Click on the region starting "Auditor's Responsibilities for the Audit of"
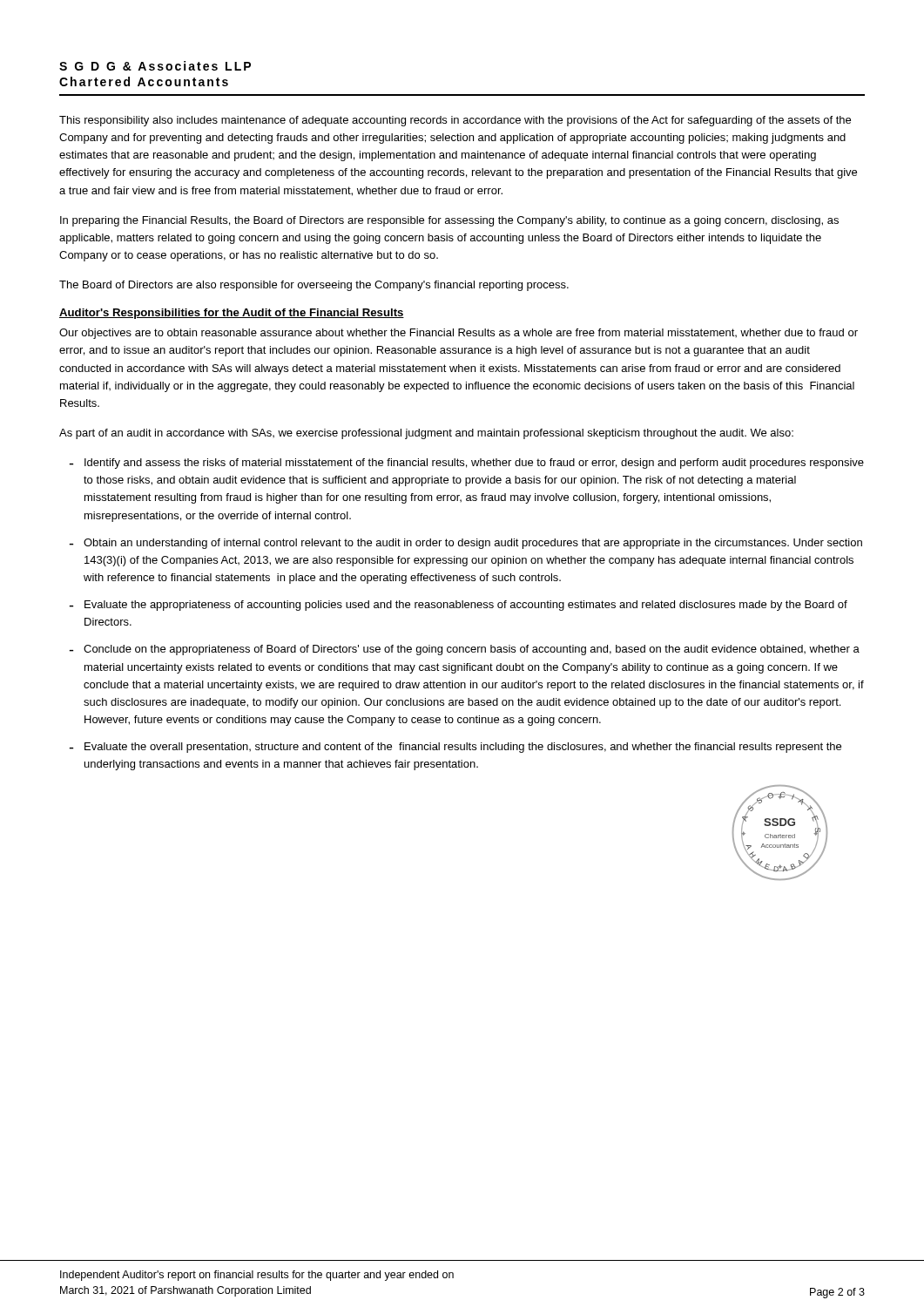Image resolution: width=924 pixels, height=1307 pixels. point(231,313)
